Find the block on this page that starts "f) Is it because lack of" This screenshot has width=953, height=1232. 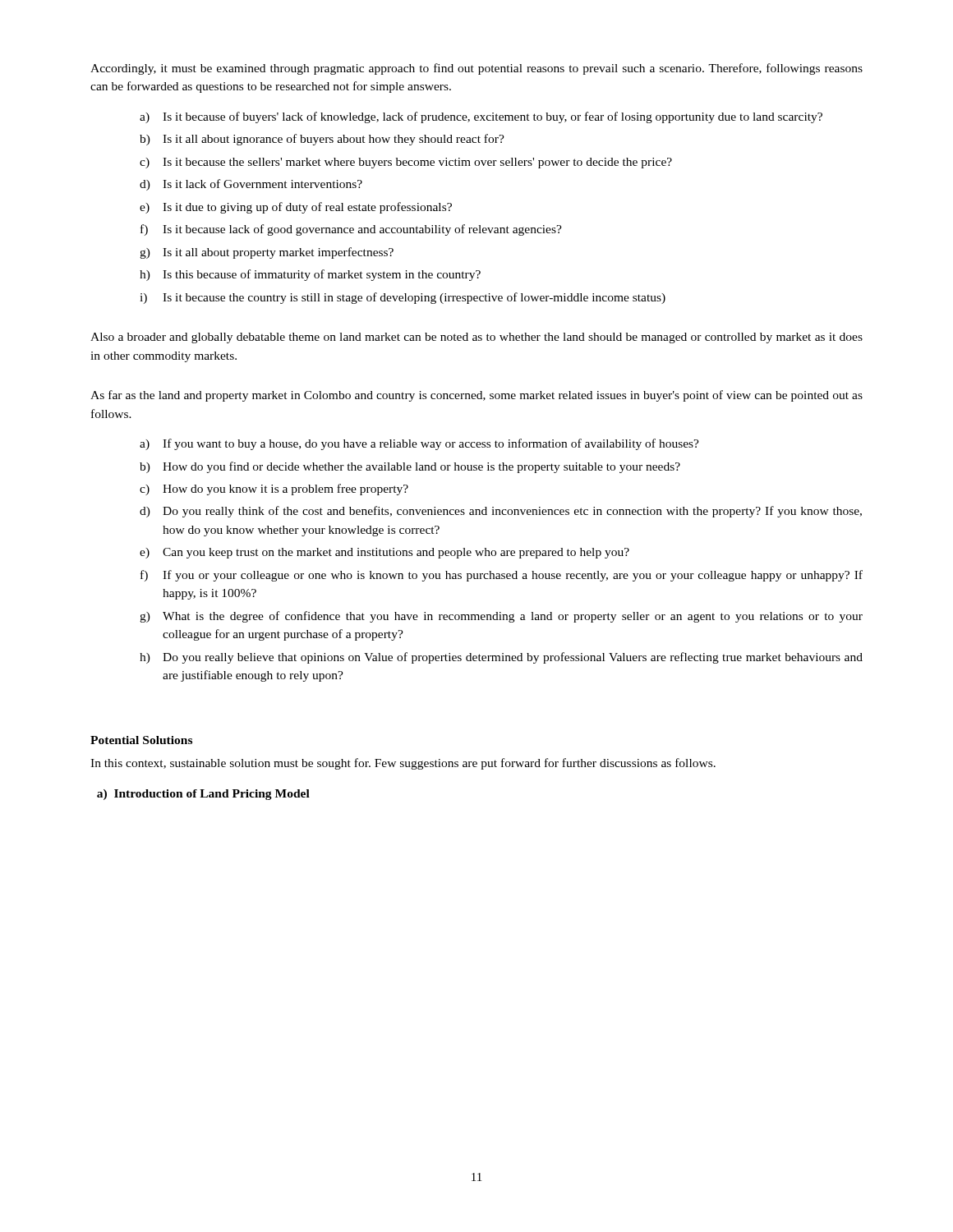coord(501,230)
